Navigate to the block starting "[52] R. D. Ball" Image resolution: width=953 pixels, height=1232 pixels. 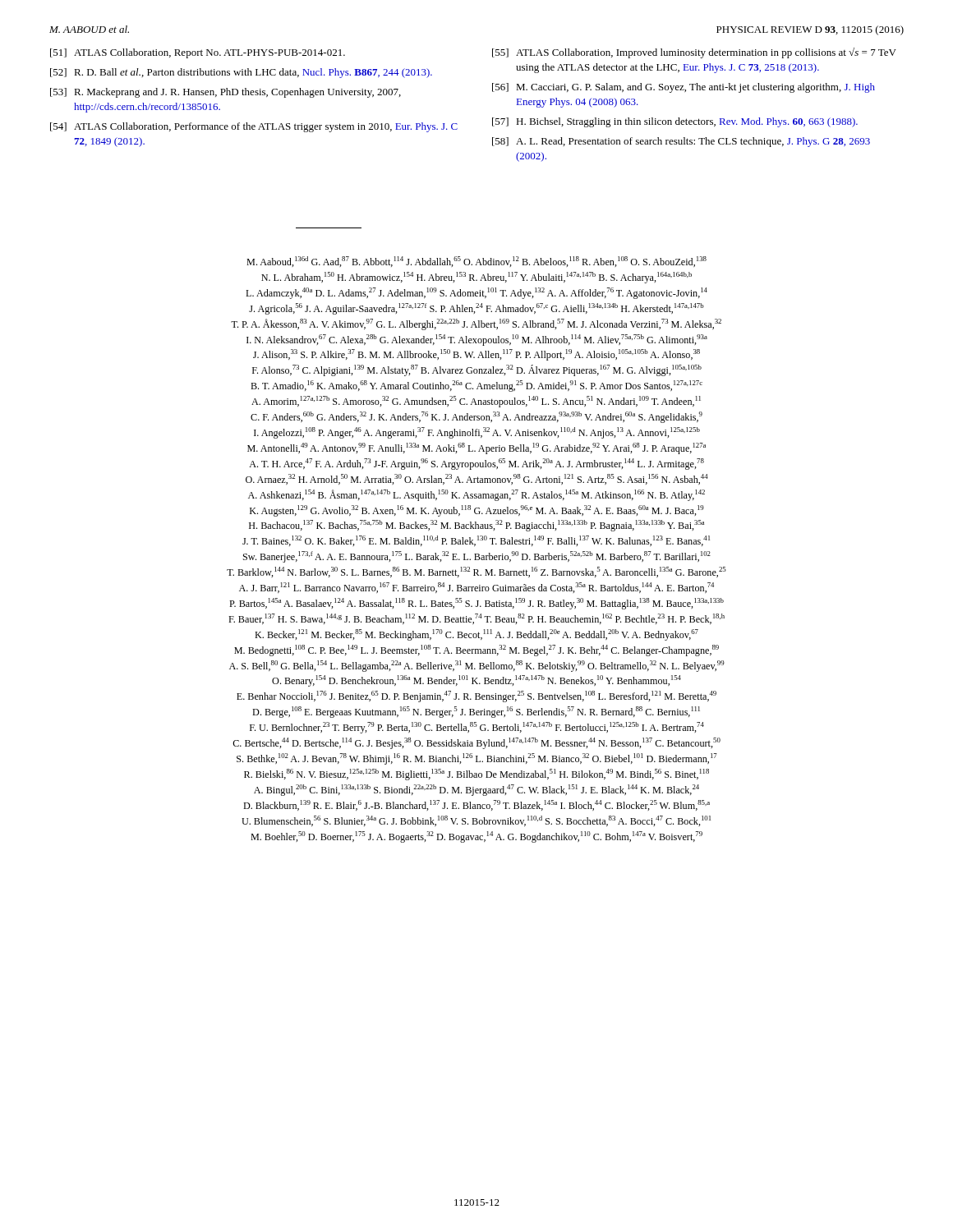pos(254,72)
